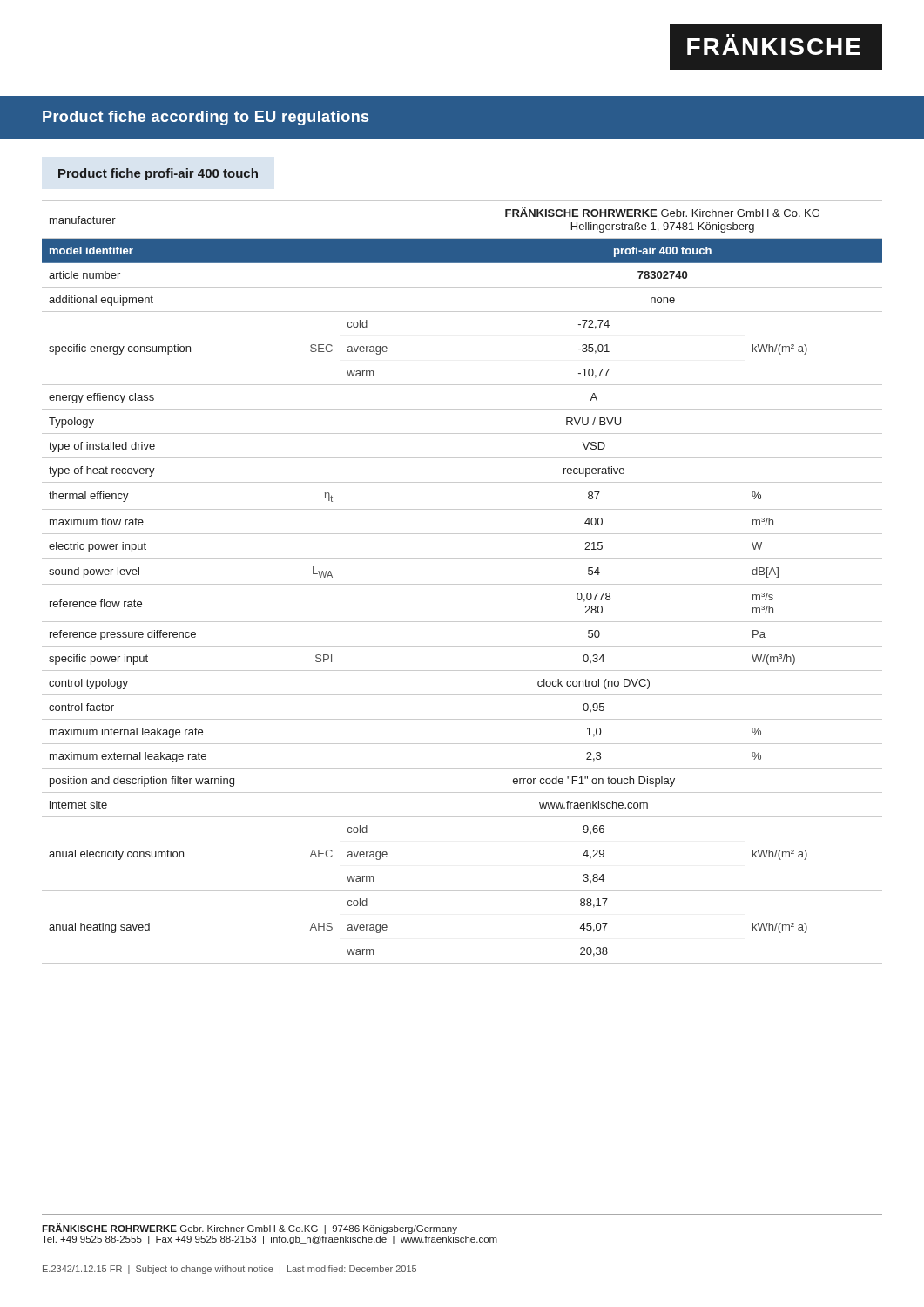Image resolution: width=924 pixels, height=1307 pixels.
Task: Select a logo
Action: (776, 47)
